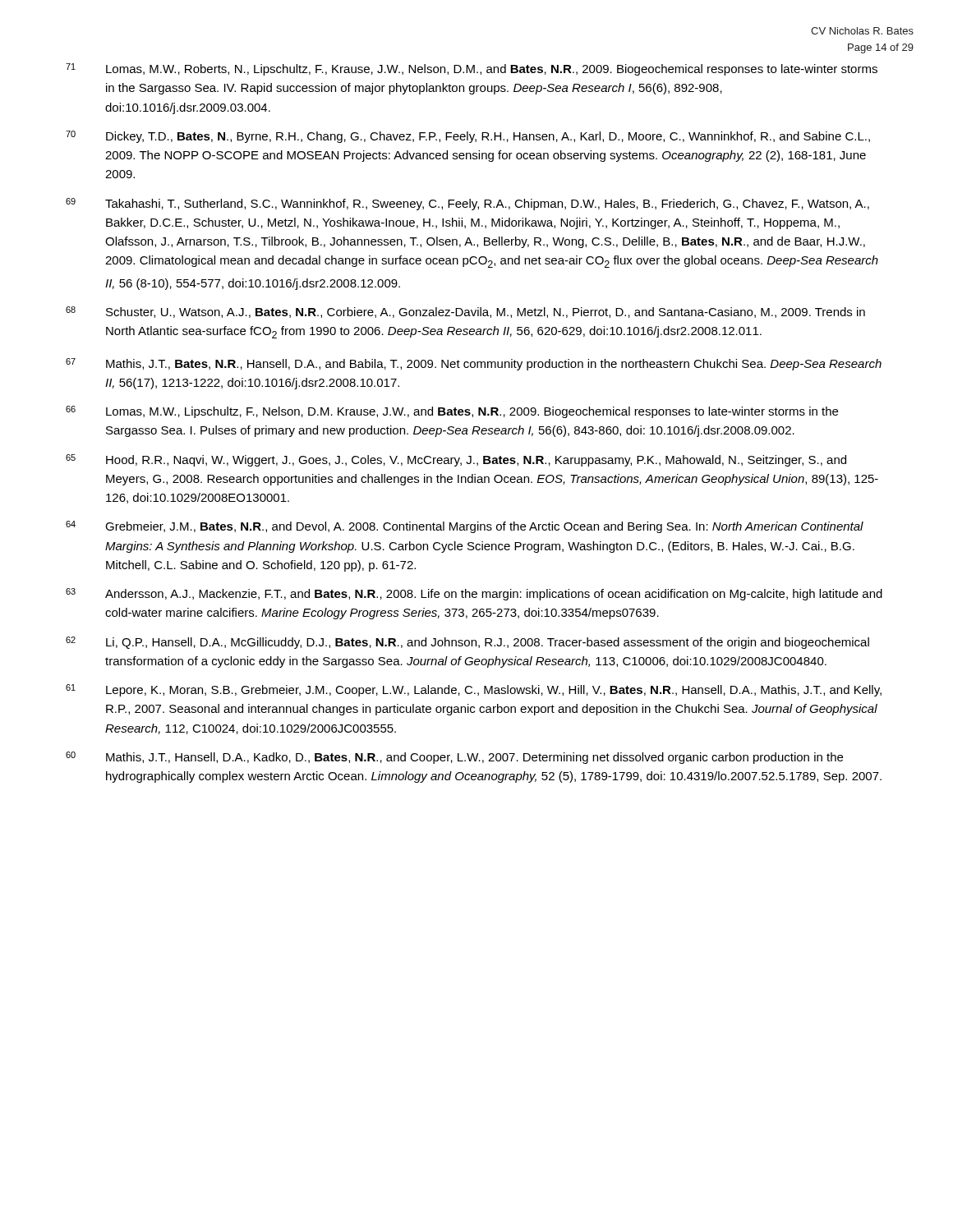
Task: Locate the block of text that opens with "66Lomas, M.W., Lipschultz, F., Nelson, D.M. Krause, J.W.,"
Action: (452, 419)
